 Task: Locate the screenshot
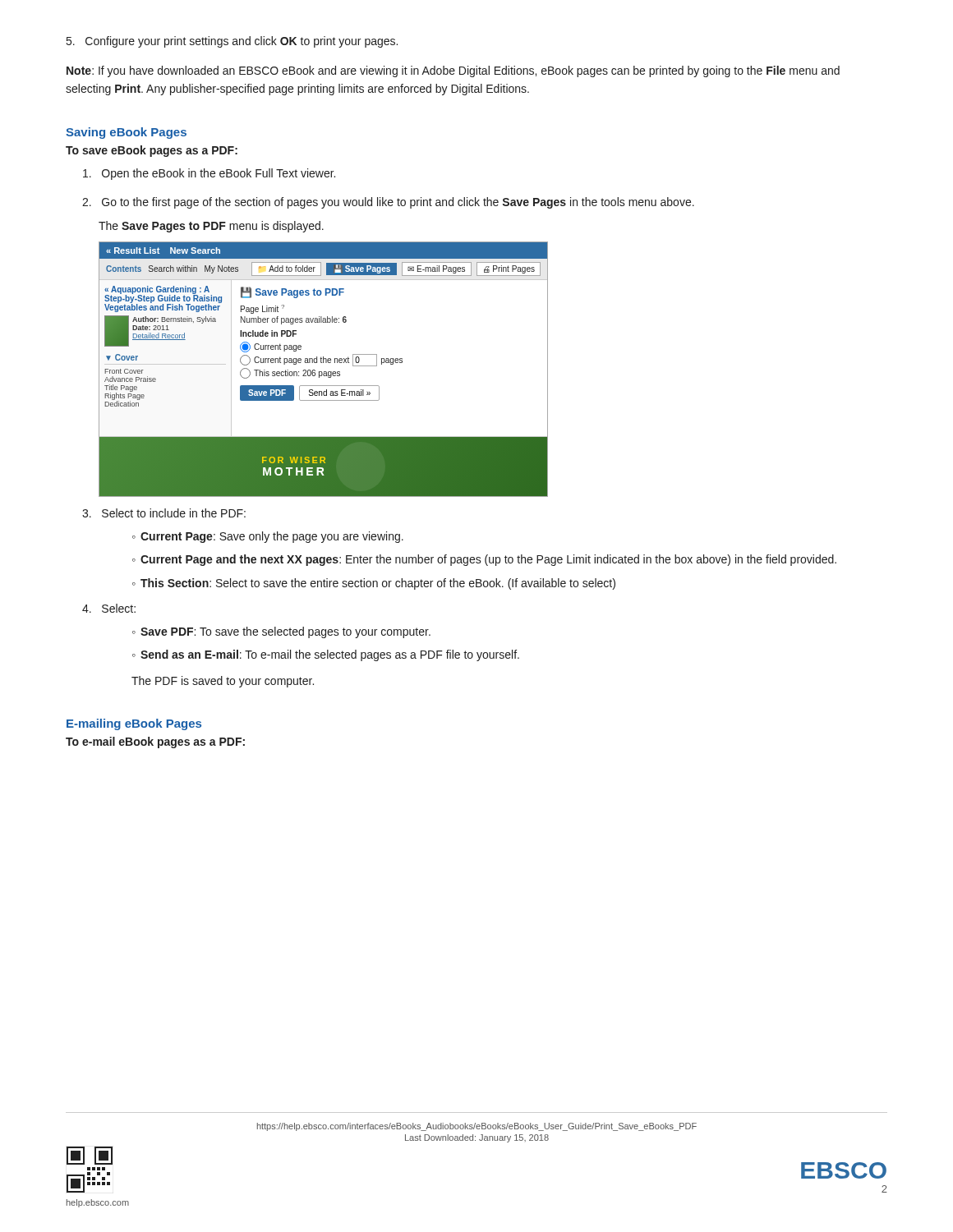pos(323,369)
